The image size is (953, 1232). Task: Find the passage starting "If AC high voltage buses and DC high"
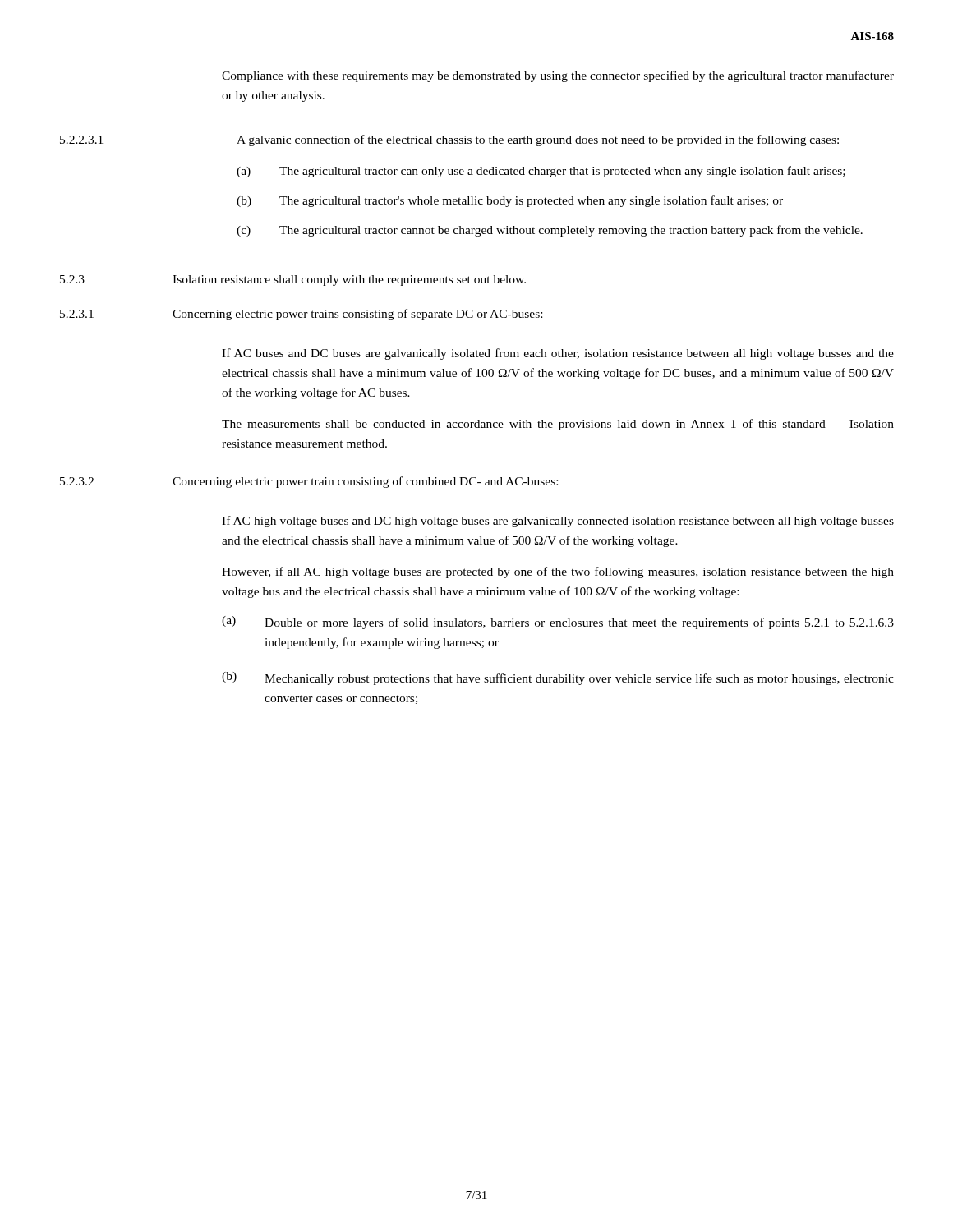pos(558,530)
